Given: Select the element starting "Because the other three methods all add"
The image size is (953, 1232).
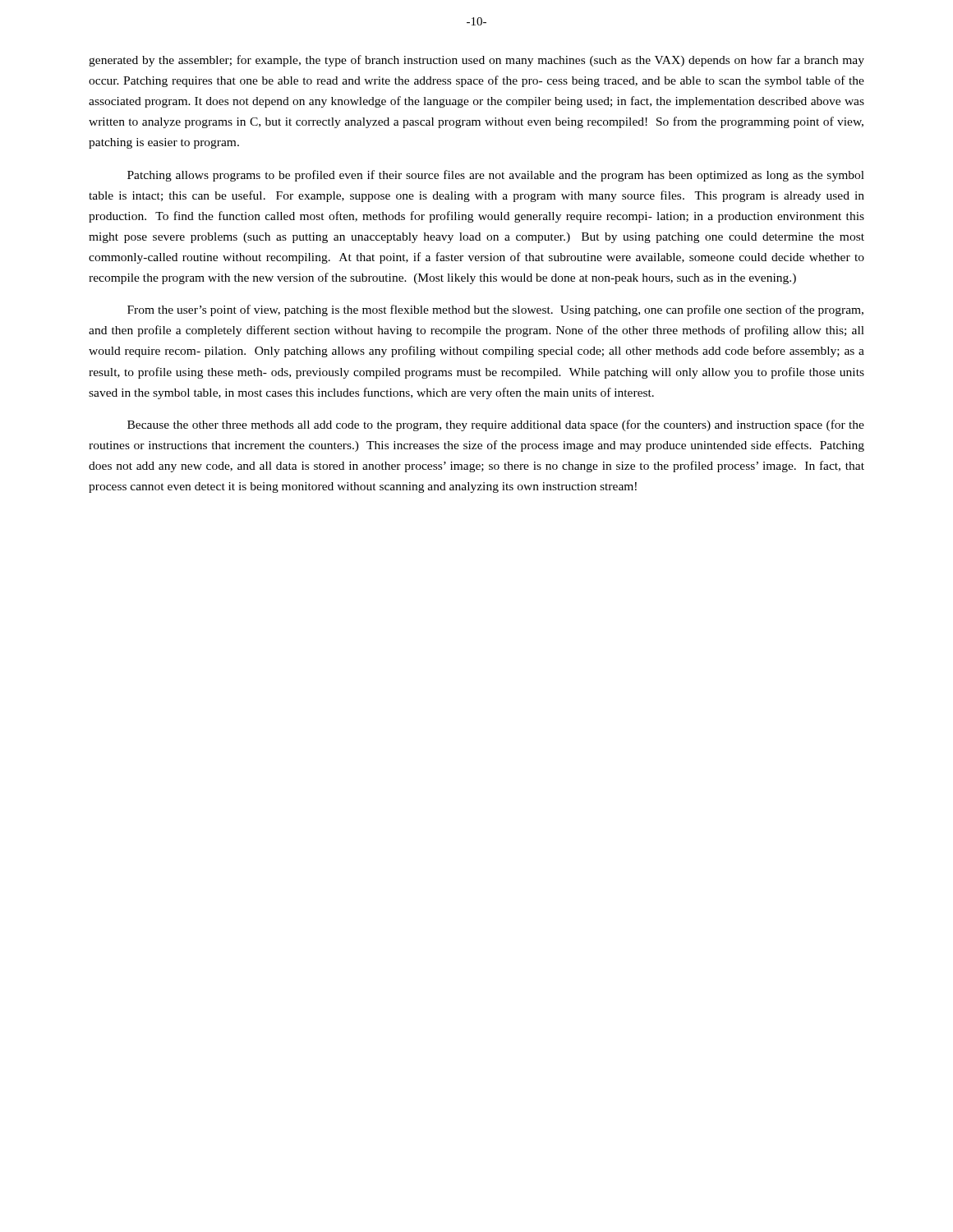Looking at the screenshot, I should 476,455.
